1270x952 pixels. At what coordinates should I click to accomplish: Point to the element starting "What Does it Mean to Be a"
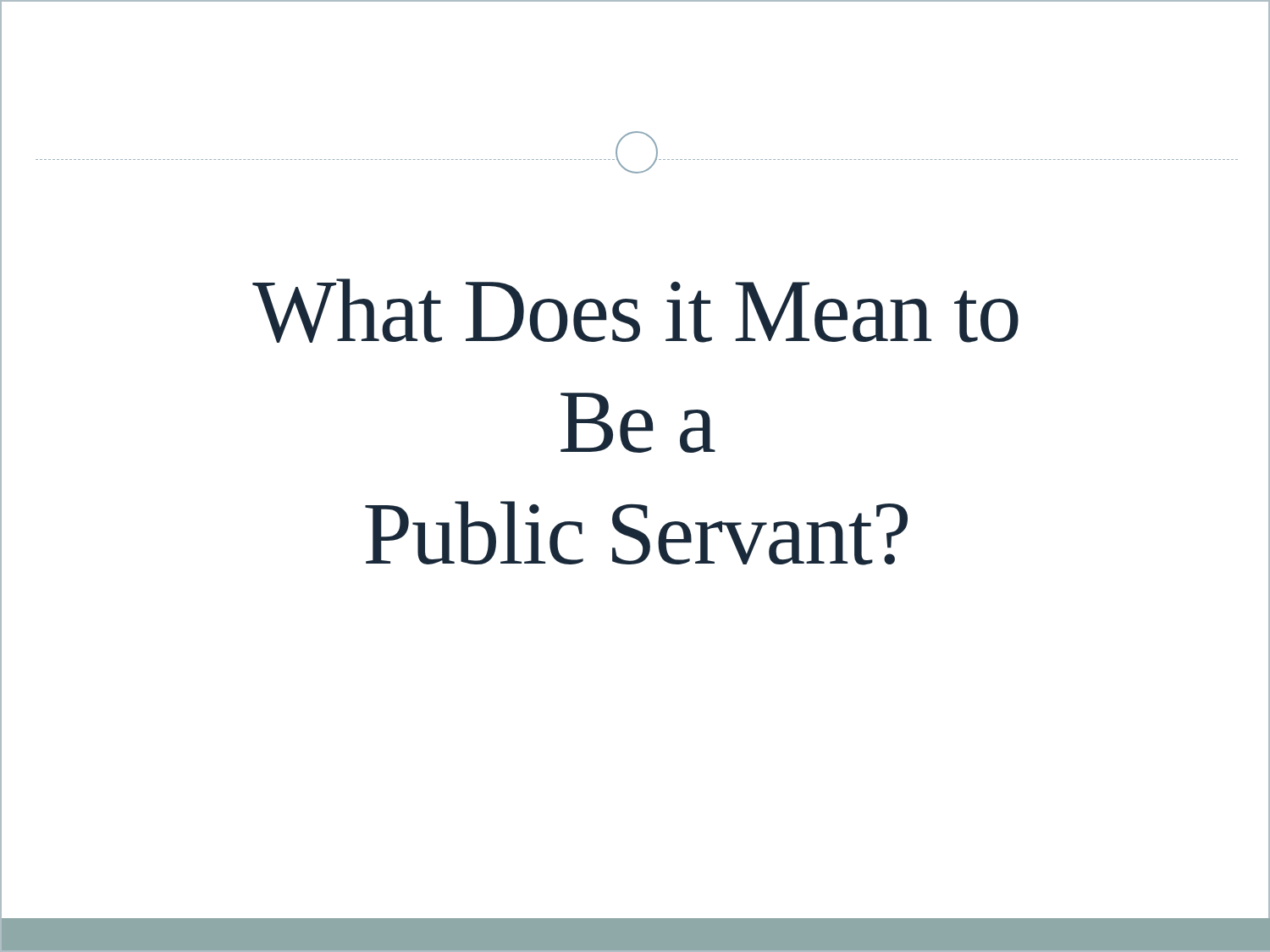click(636, 422)
